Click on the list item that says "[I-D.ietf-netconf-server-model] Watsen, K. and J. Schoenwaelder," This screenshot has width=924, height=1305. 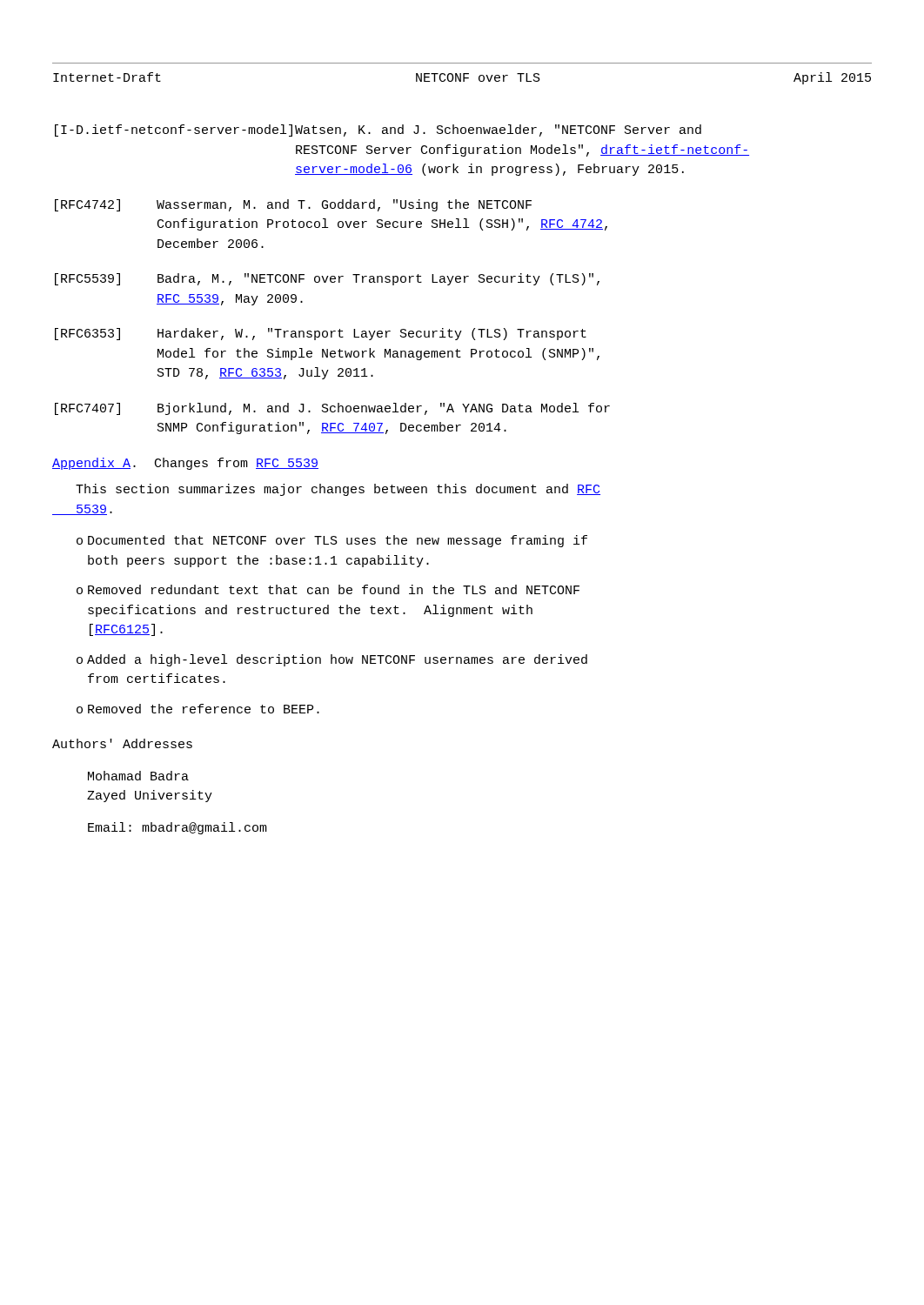[x=462, y=151]
